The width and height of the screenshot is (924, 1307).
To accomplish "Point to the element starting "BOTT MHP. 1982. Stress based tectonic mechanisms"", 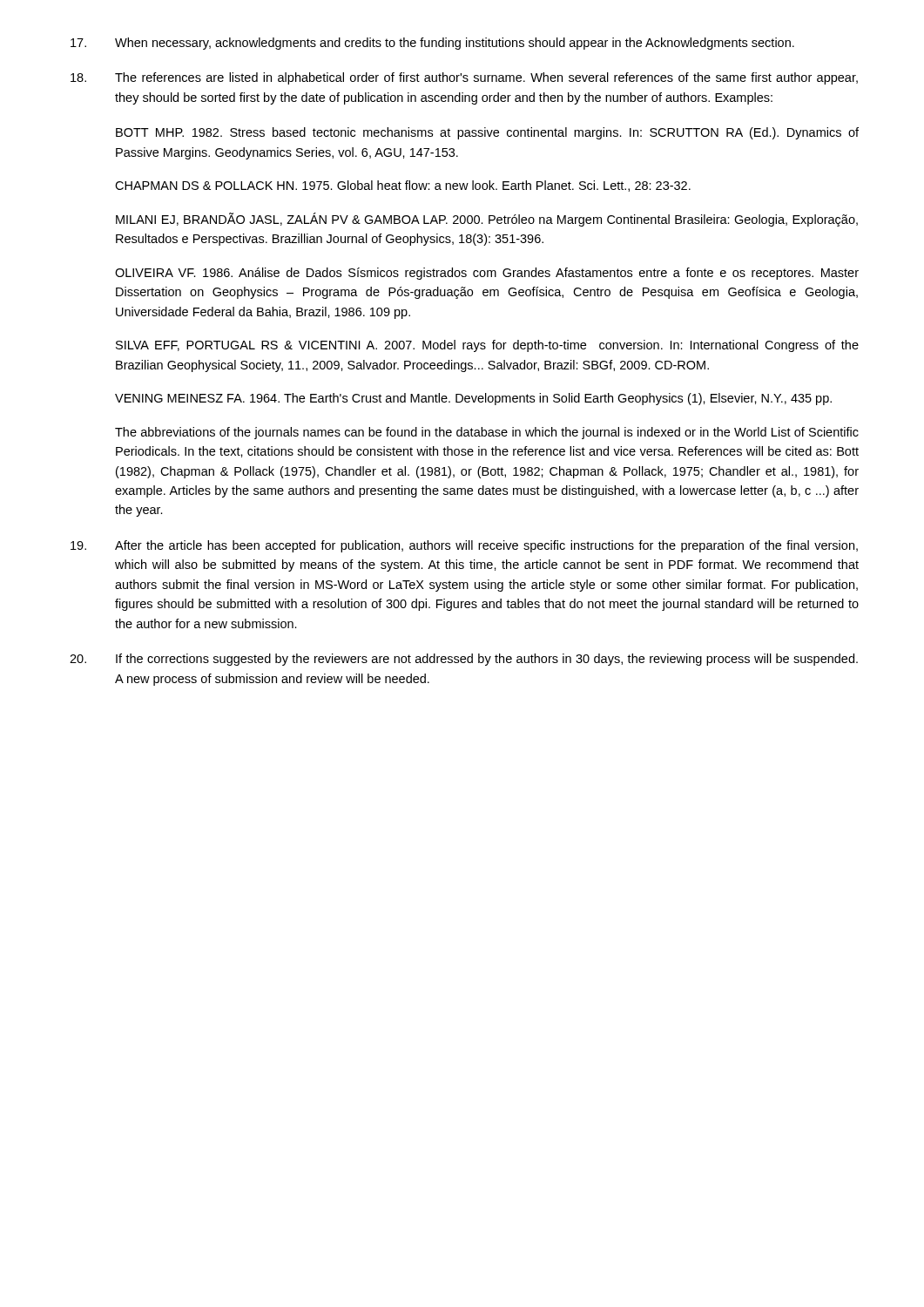I will (x=487, y=143).
